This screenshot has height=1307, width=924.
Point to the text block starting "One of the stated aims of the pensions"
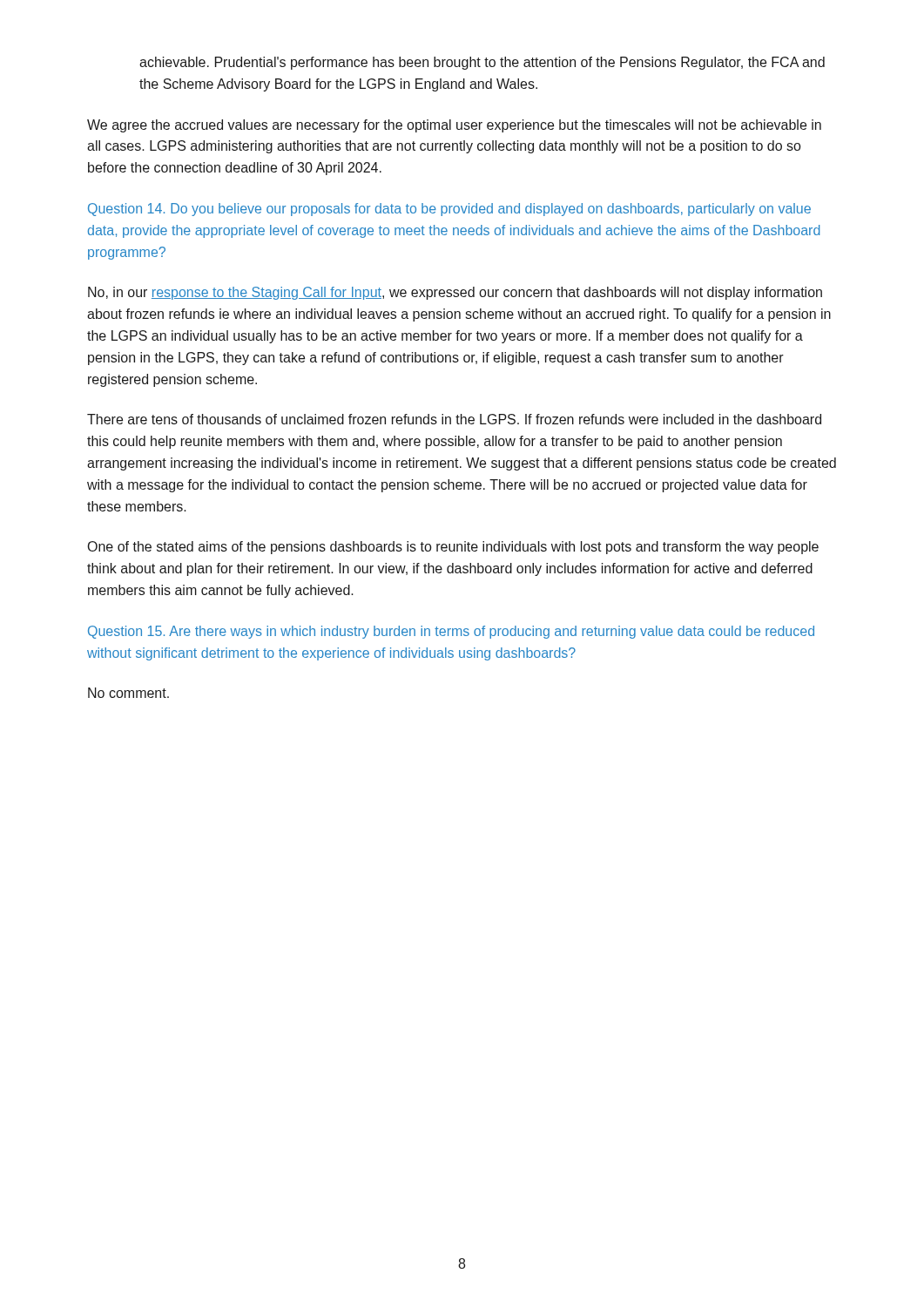(453, 569)
